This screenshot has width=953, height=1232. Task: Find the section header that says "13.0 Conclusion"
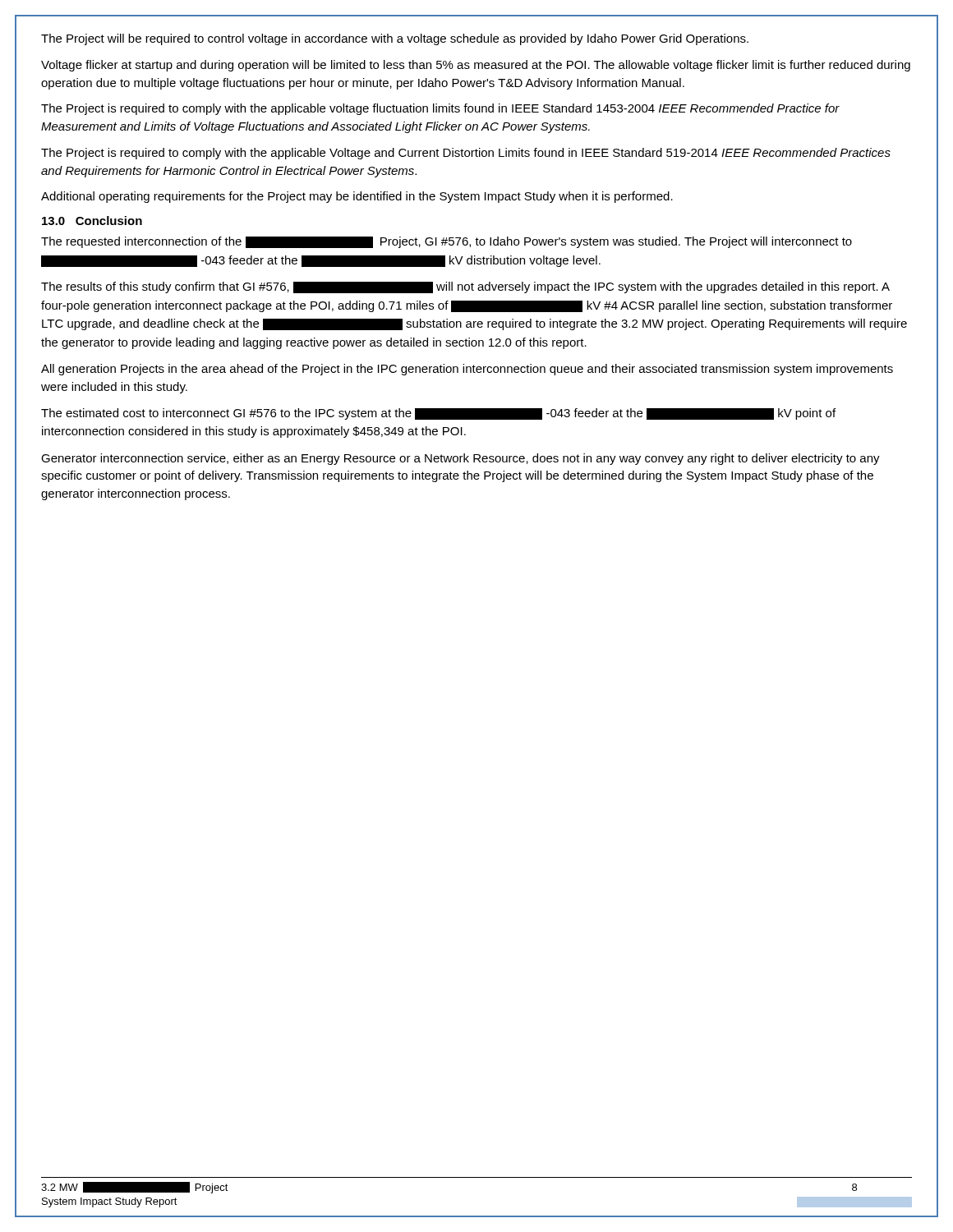(92, 221)
